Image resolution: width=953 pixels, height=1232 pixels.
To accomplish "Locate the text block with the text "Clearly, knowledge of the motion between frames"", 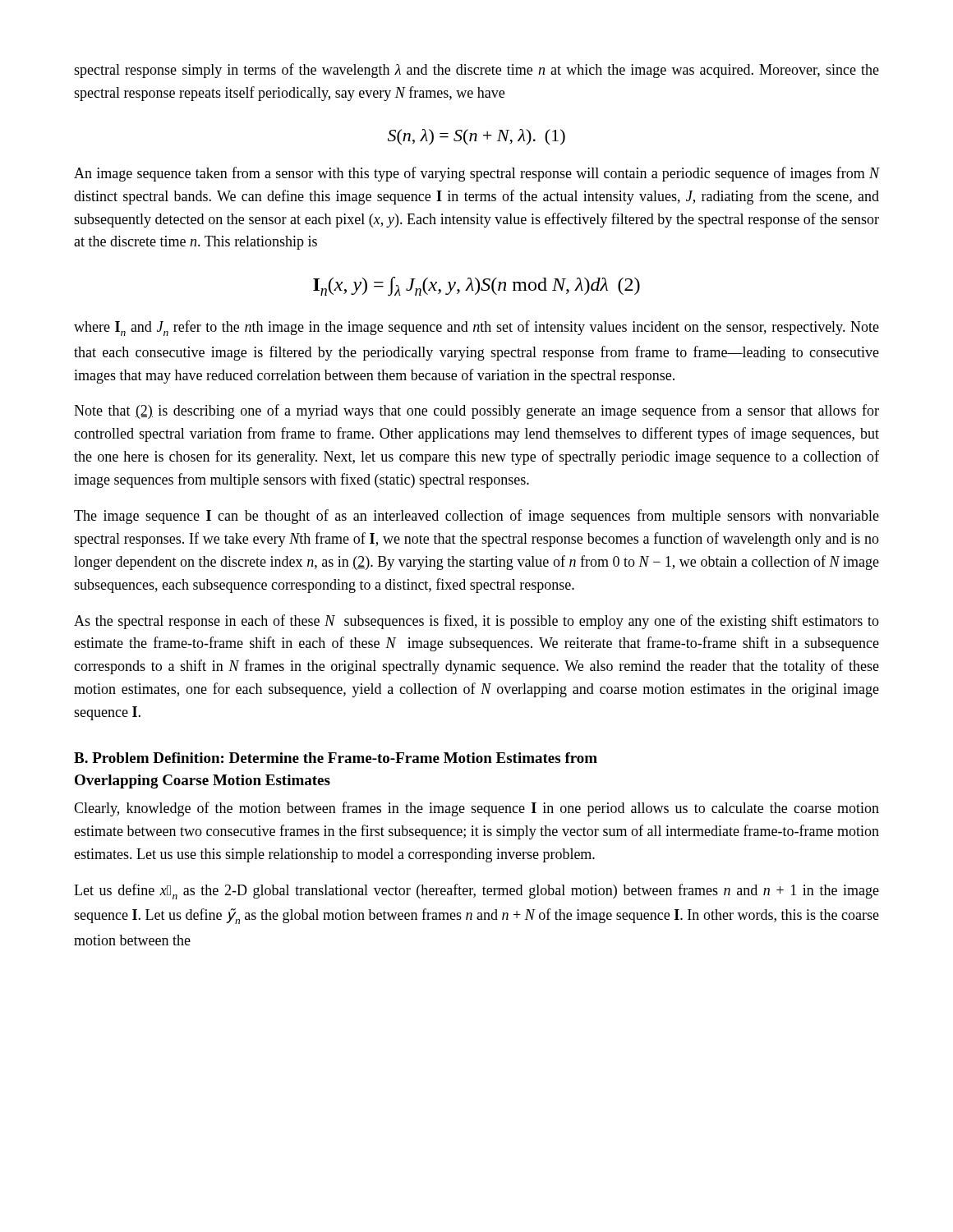I will [476, 831].
